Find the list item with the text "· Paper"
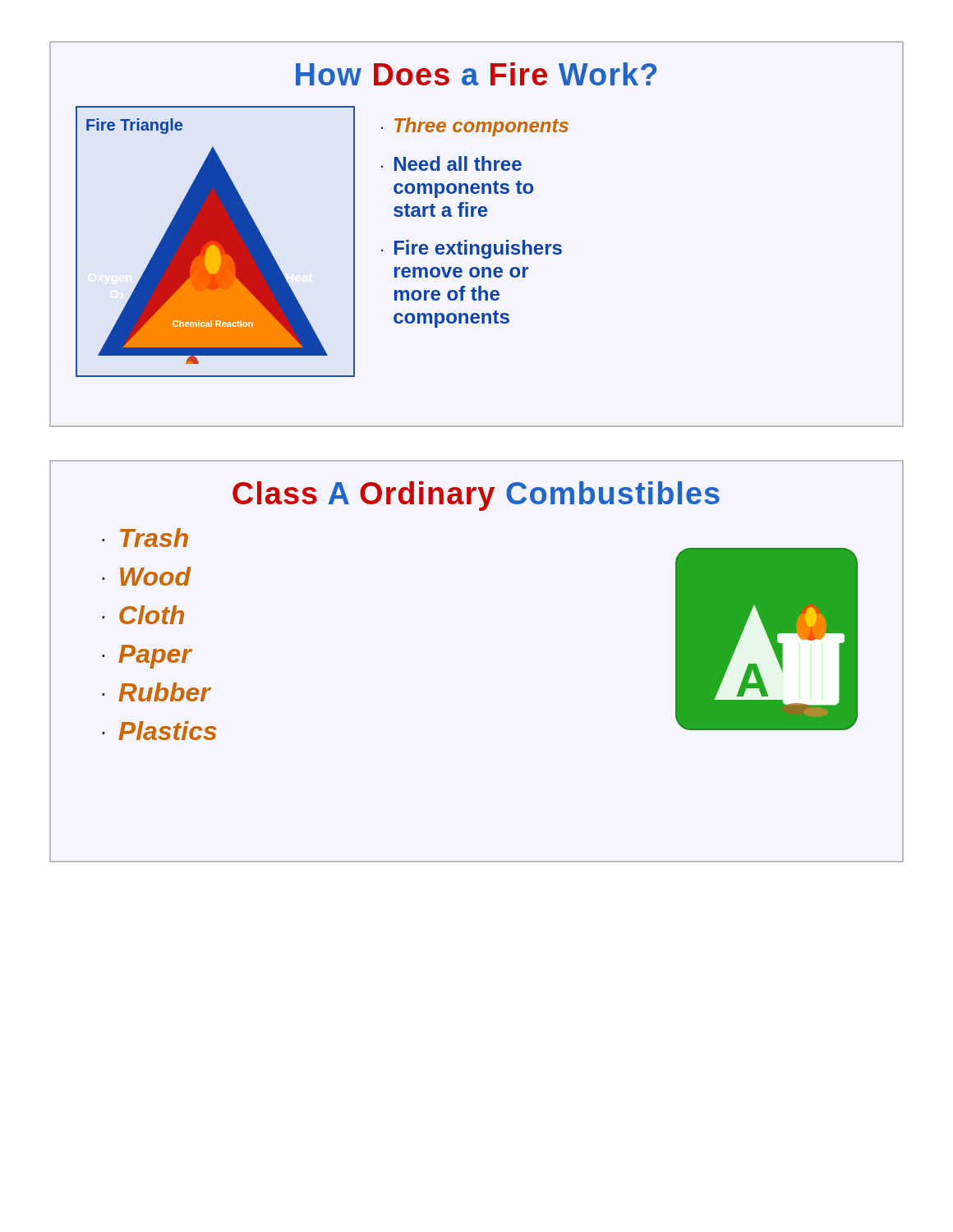Viewport: 953px width, 1232px height. click(x=146, y=654)
